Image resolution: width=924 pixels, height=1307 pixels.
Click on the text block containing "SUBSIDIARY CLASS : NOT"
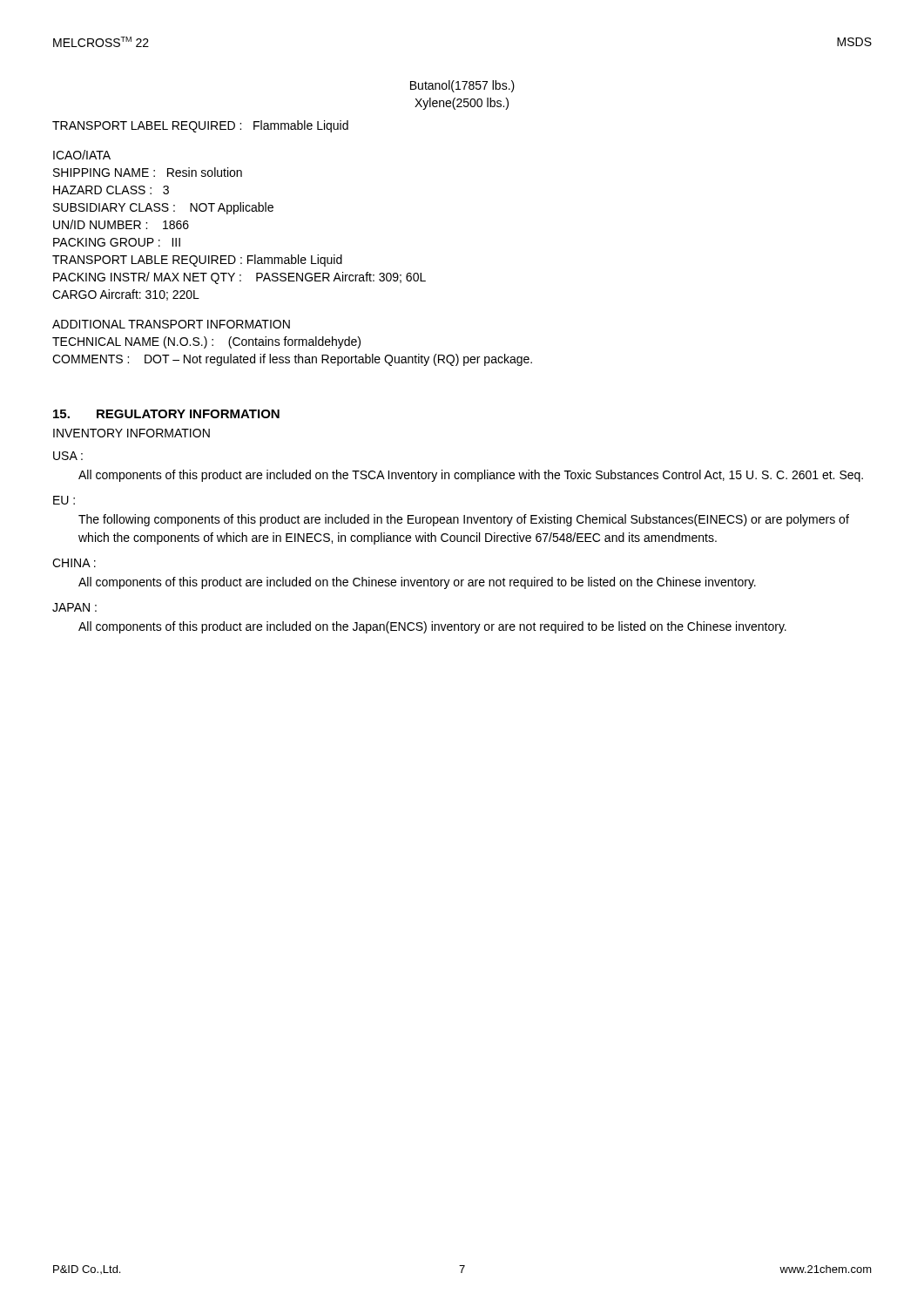(163, 207)
